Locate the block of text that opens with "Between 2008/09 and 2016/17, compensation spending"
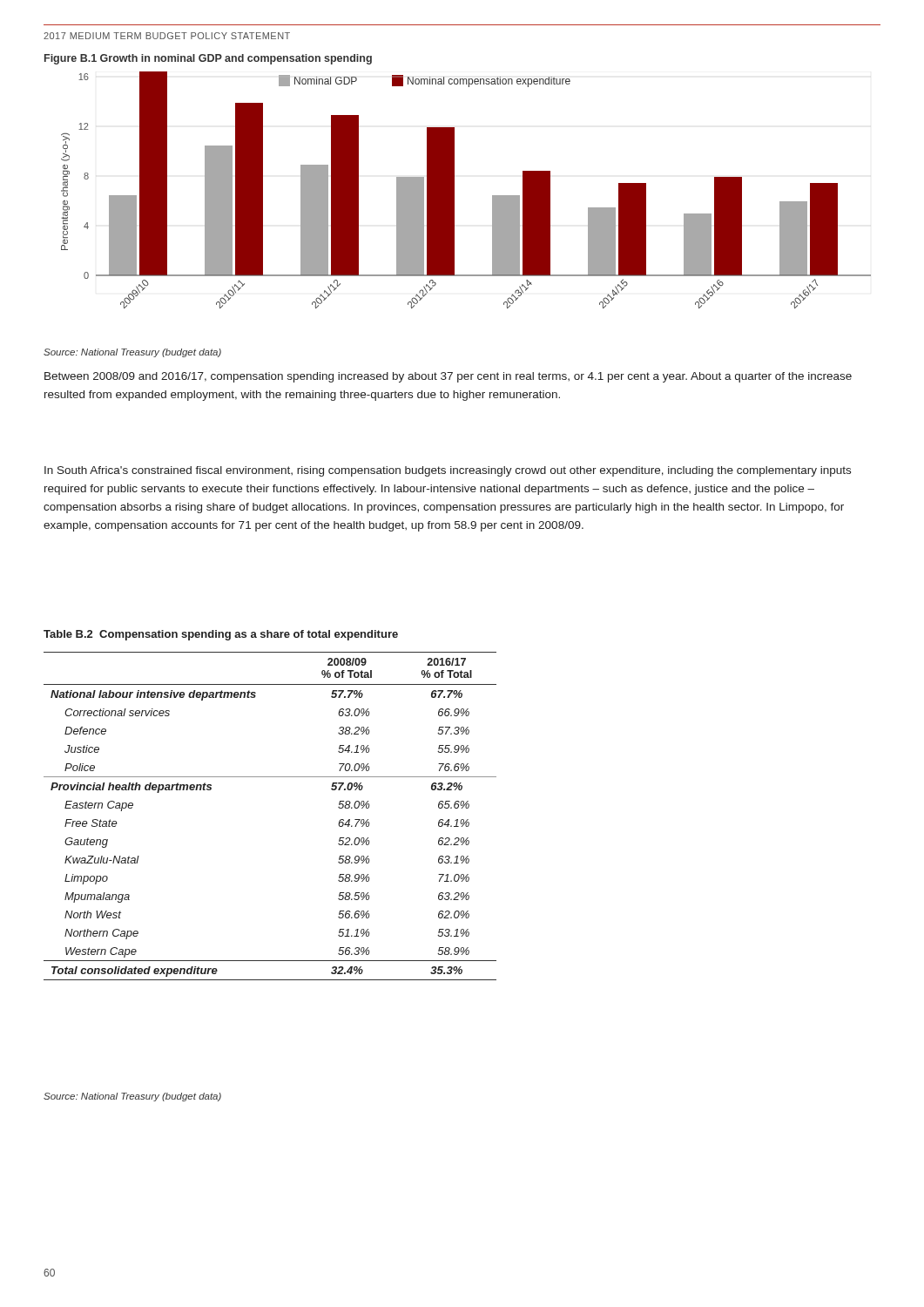The image size is (924, 1307). 448,385
